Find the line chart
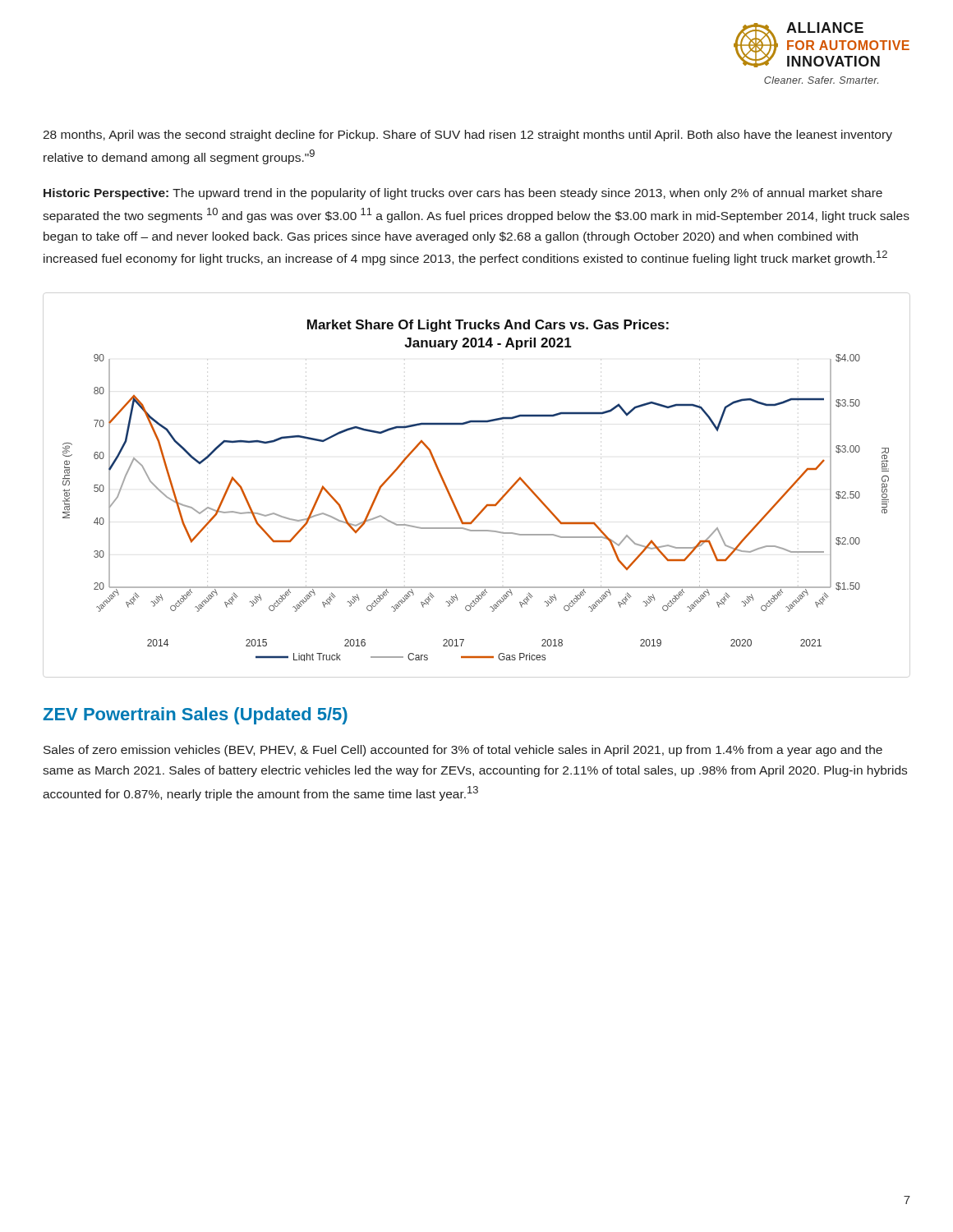Screen dimensions: 1232x953 tap(476, 485)
